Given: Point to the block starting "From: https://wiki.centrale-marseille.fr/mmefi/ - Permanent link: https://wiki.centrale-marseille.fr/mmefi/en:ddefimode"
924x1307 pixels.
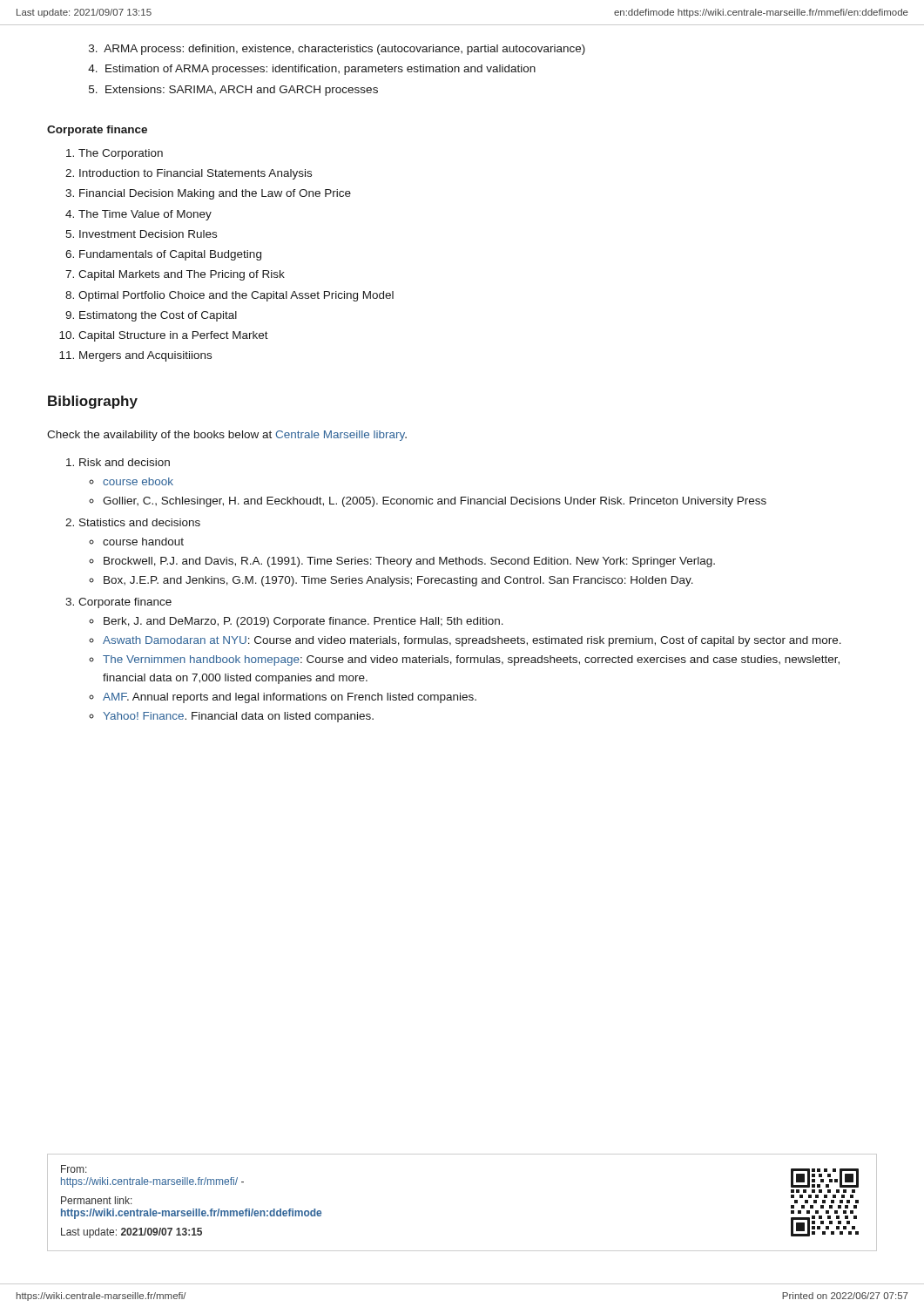Looking at the screenshot, I should pos(91,1178).
